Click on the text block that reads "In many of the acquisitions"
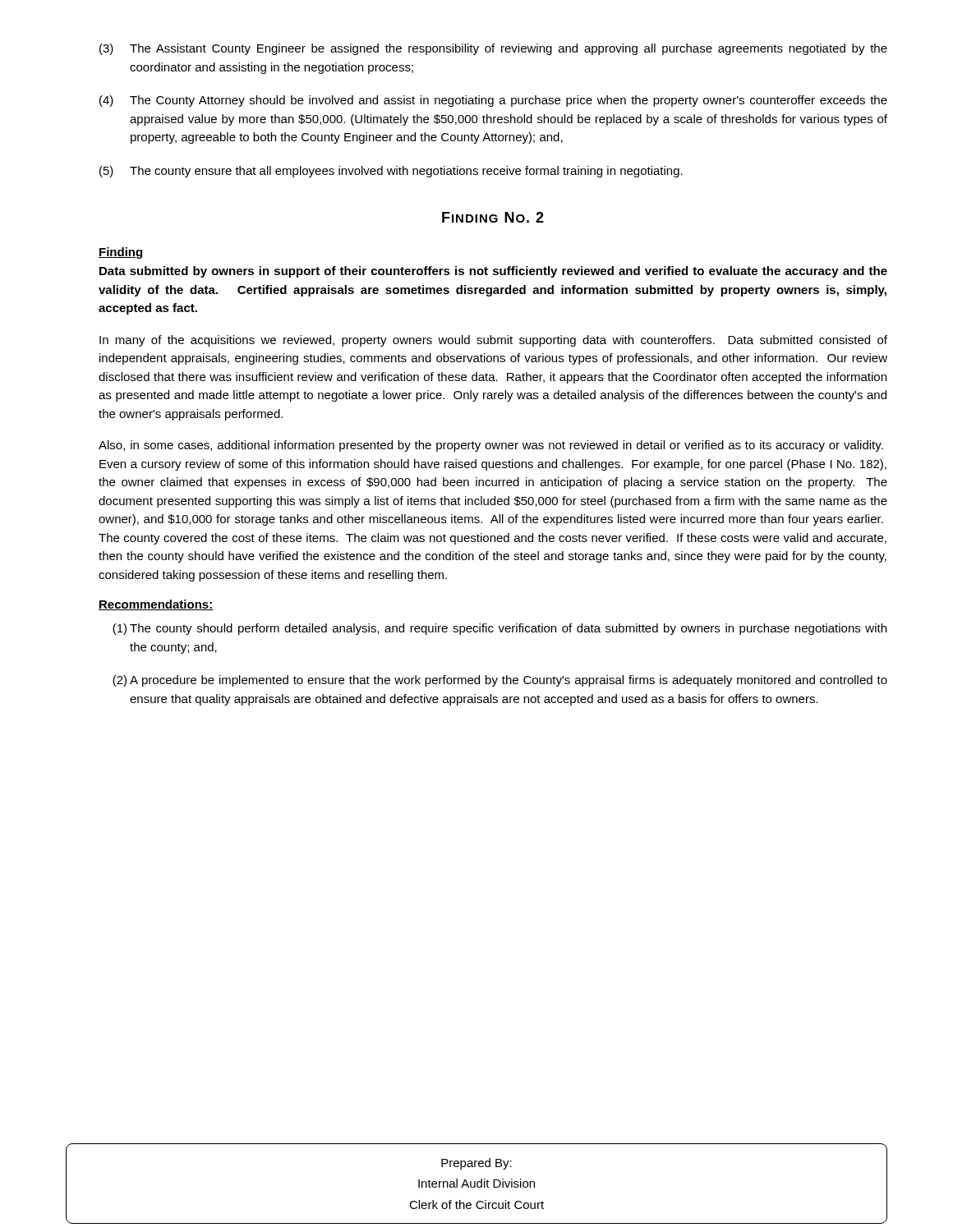Viewport: 953px width, 1232px height. point(493,376)
